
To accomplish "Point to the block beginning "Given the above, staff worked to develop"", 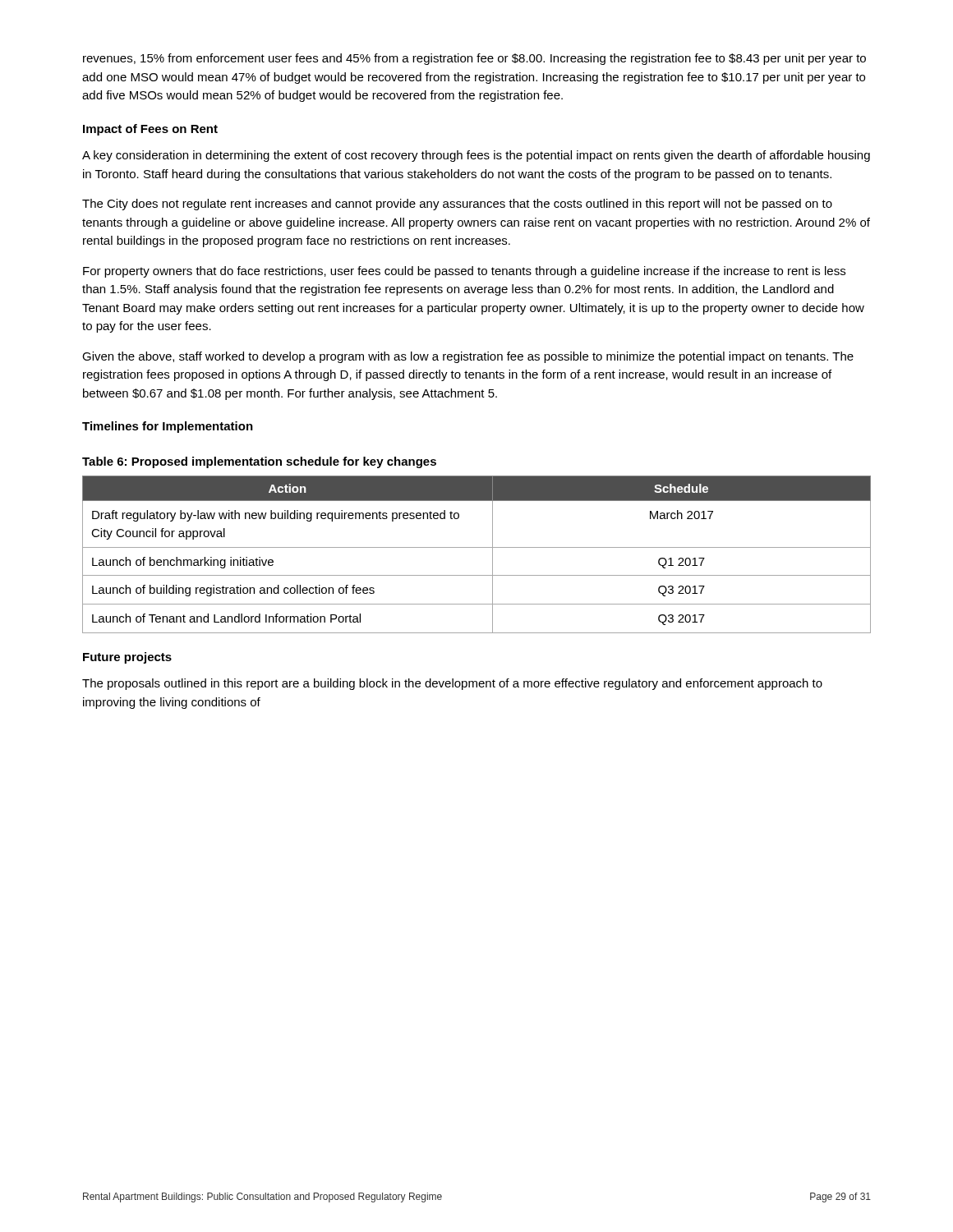I will pos(468,374).
